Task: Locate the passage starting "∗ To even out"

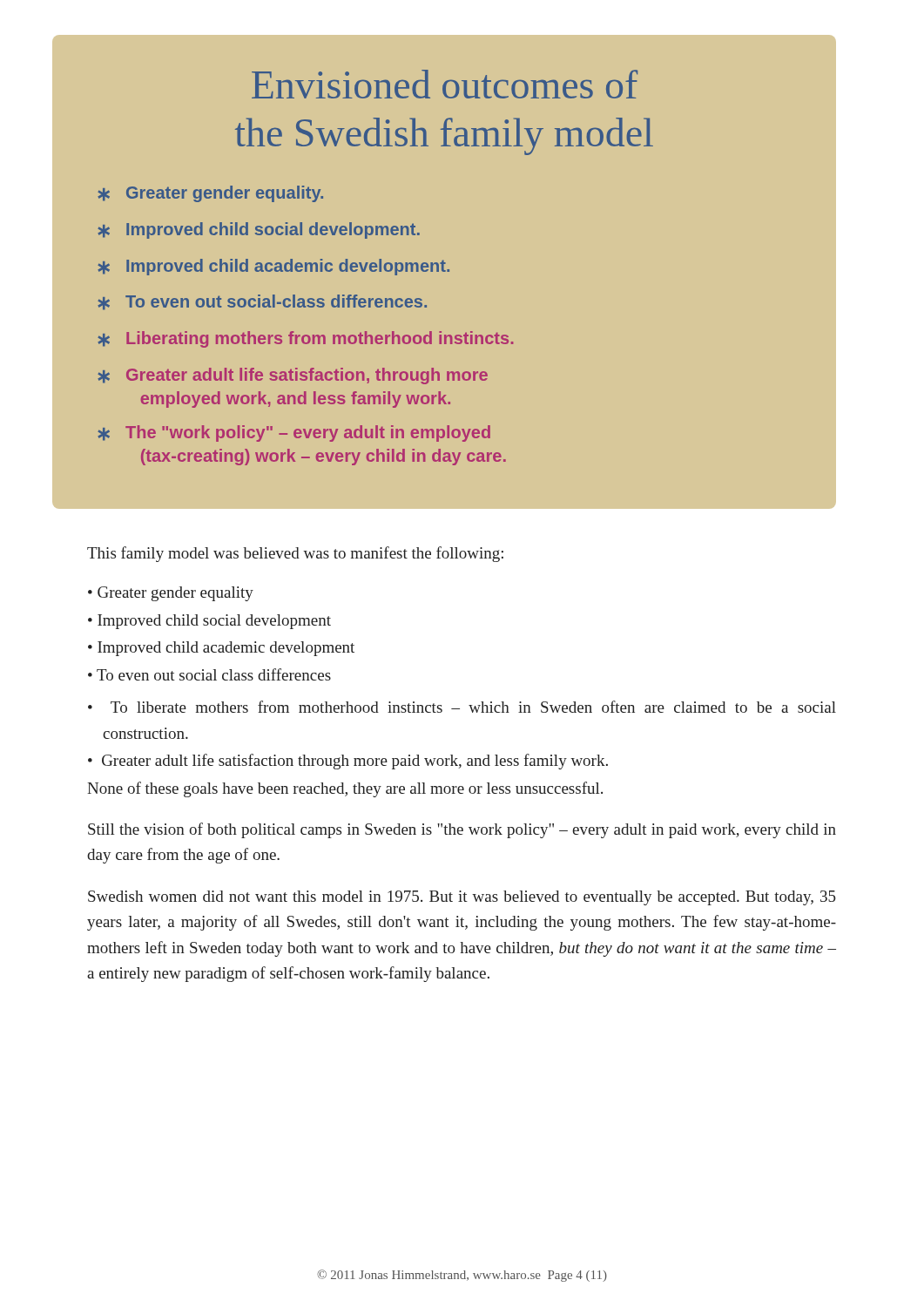Action: point(262,303)
